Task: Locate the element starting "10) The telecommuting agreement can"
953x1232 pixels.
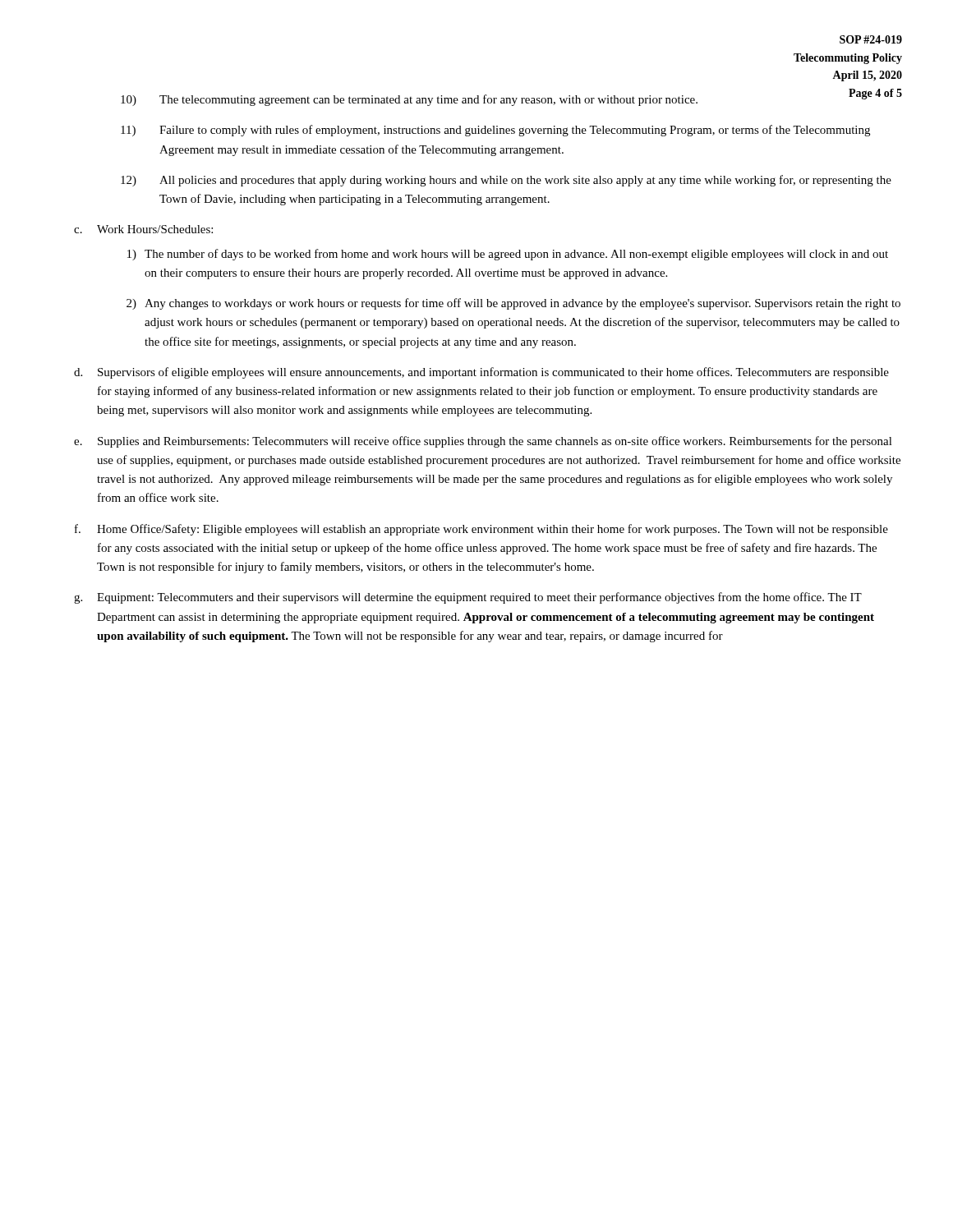Action: tap(409, 100)
